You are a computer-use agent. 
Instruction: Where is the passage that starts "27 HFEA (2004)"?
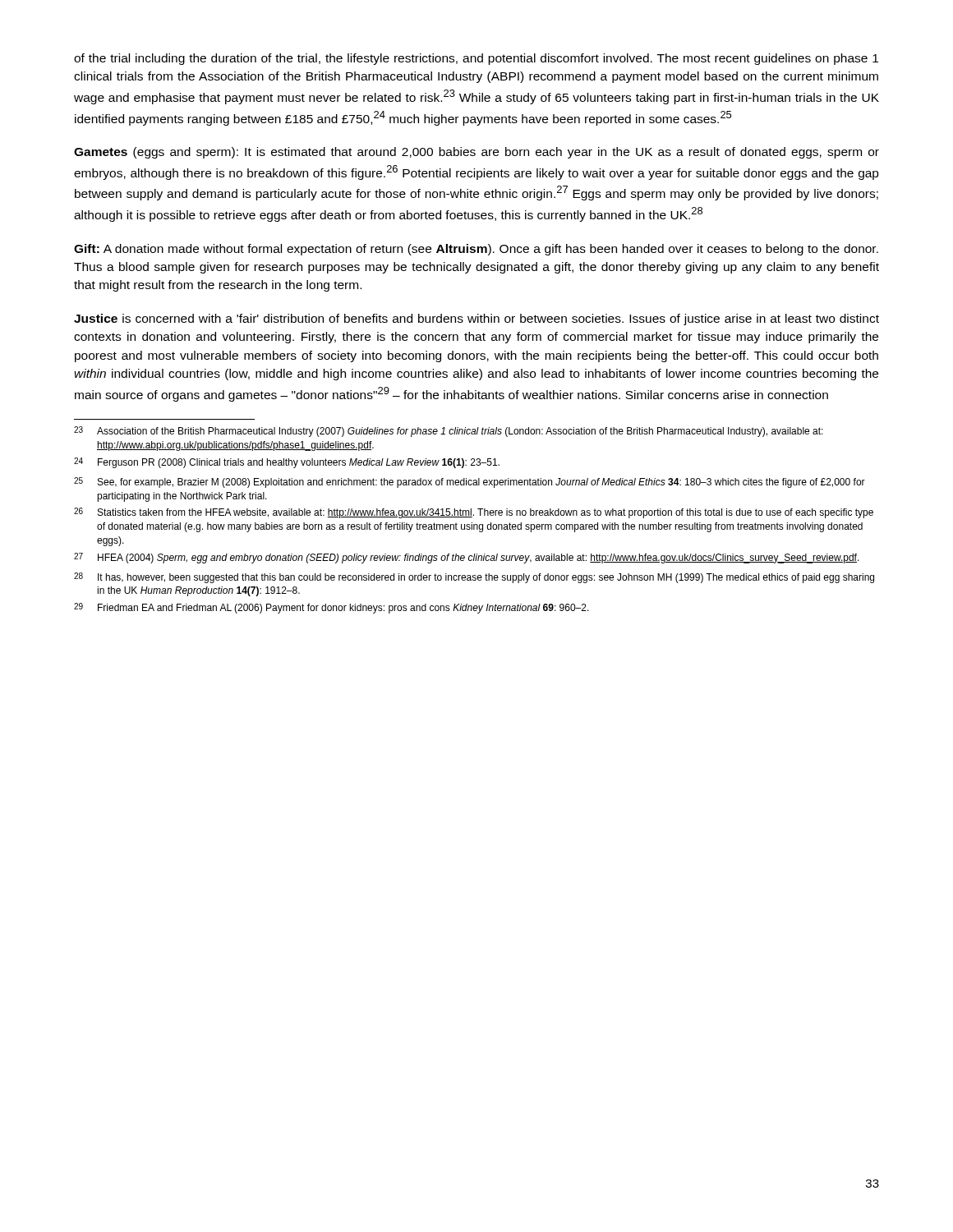click(476, 559)
